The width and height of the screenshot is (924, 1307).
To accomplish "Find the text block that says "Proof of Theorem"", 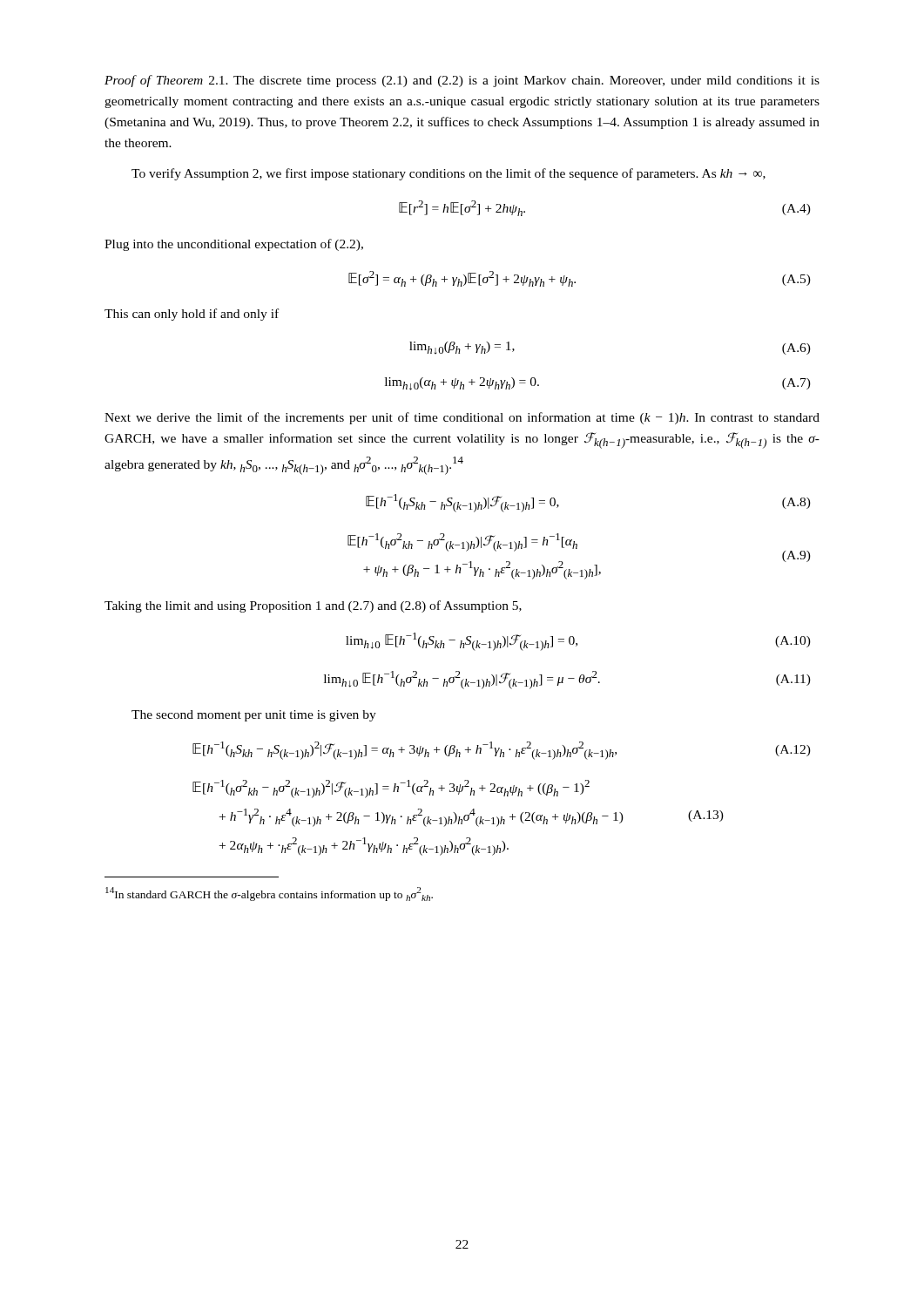I will point(462,112).
